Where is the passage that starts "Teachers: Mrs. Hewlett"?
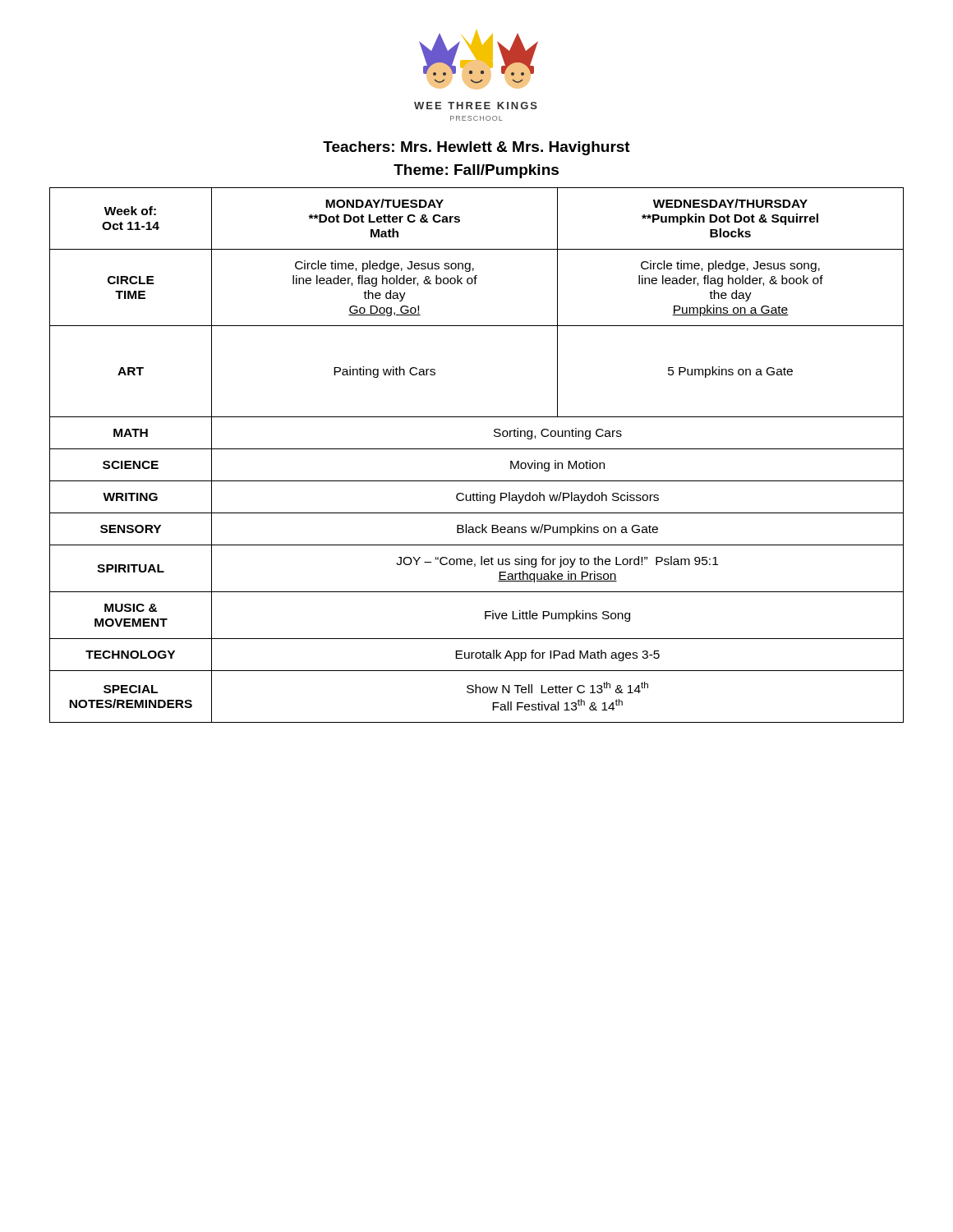 (x=476, y=147)
